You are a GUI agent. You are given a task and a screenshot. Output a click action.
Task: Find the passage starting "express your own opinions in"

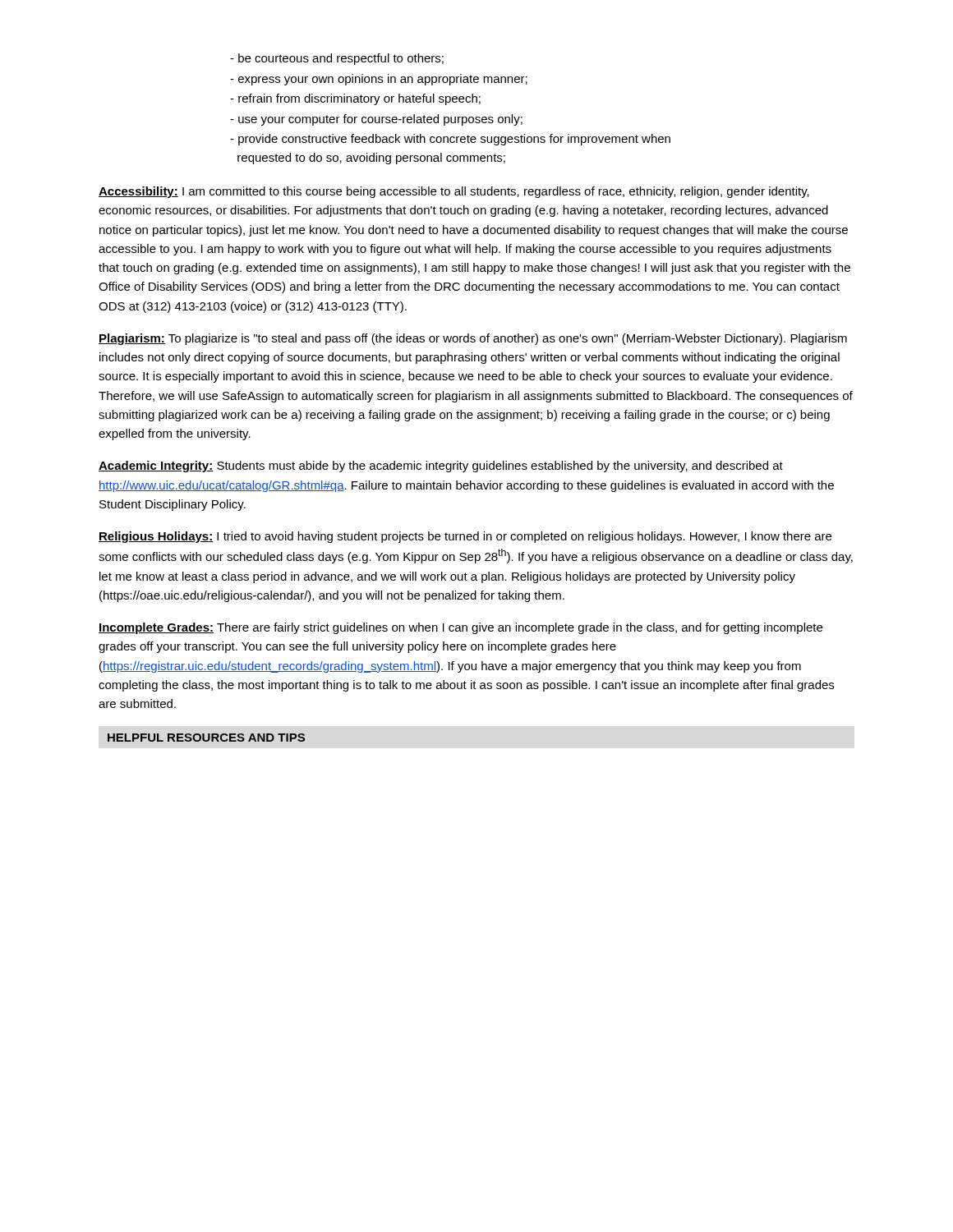[x=379, y=78]
